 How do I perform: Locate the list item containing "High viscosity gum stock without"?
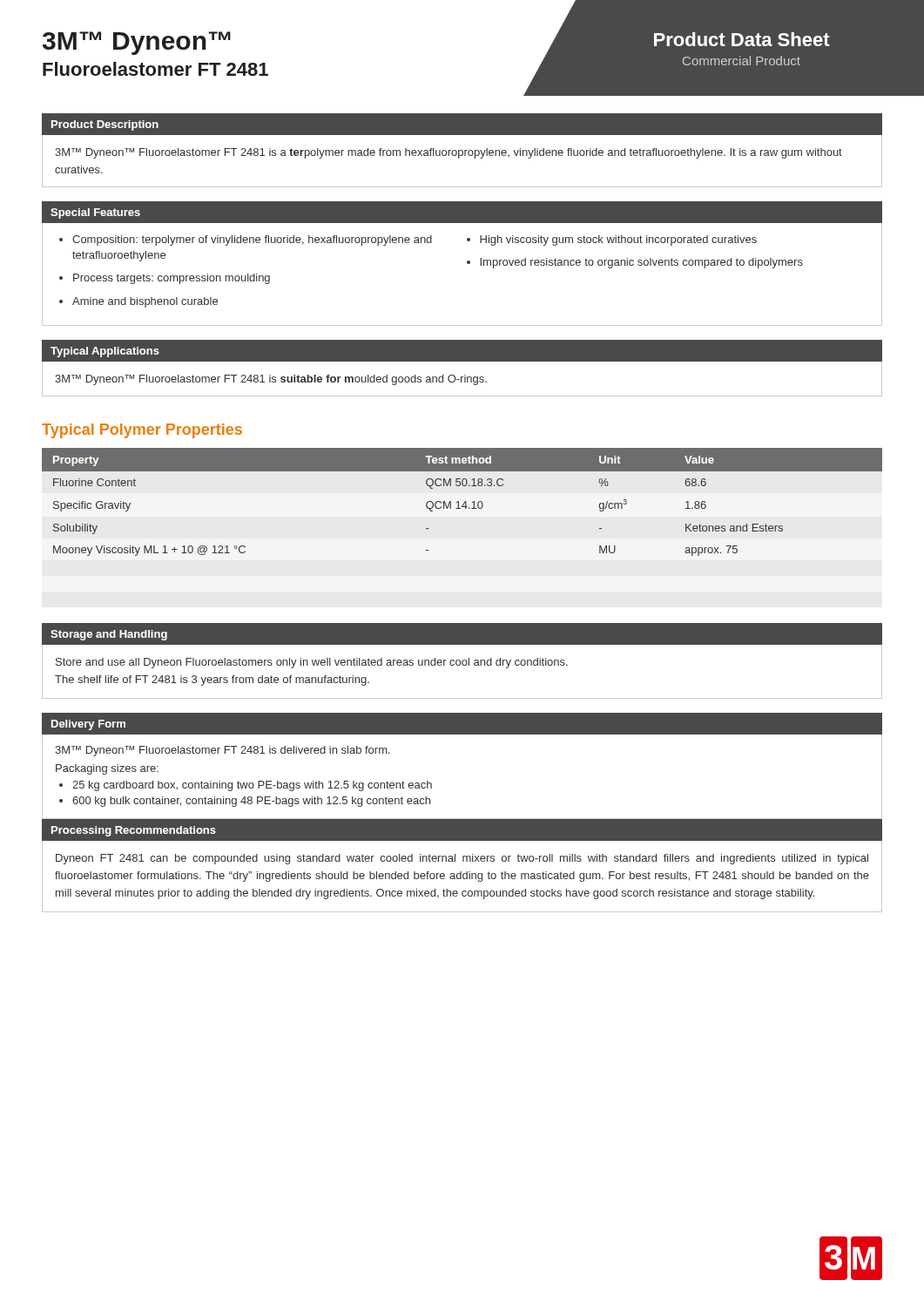(x=618, y=239)
